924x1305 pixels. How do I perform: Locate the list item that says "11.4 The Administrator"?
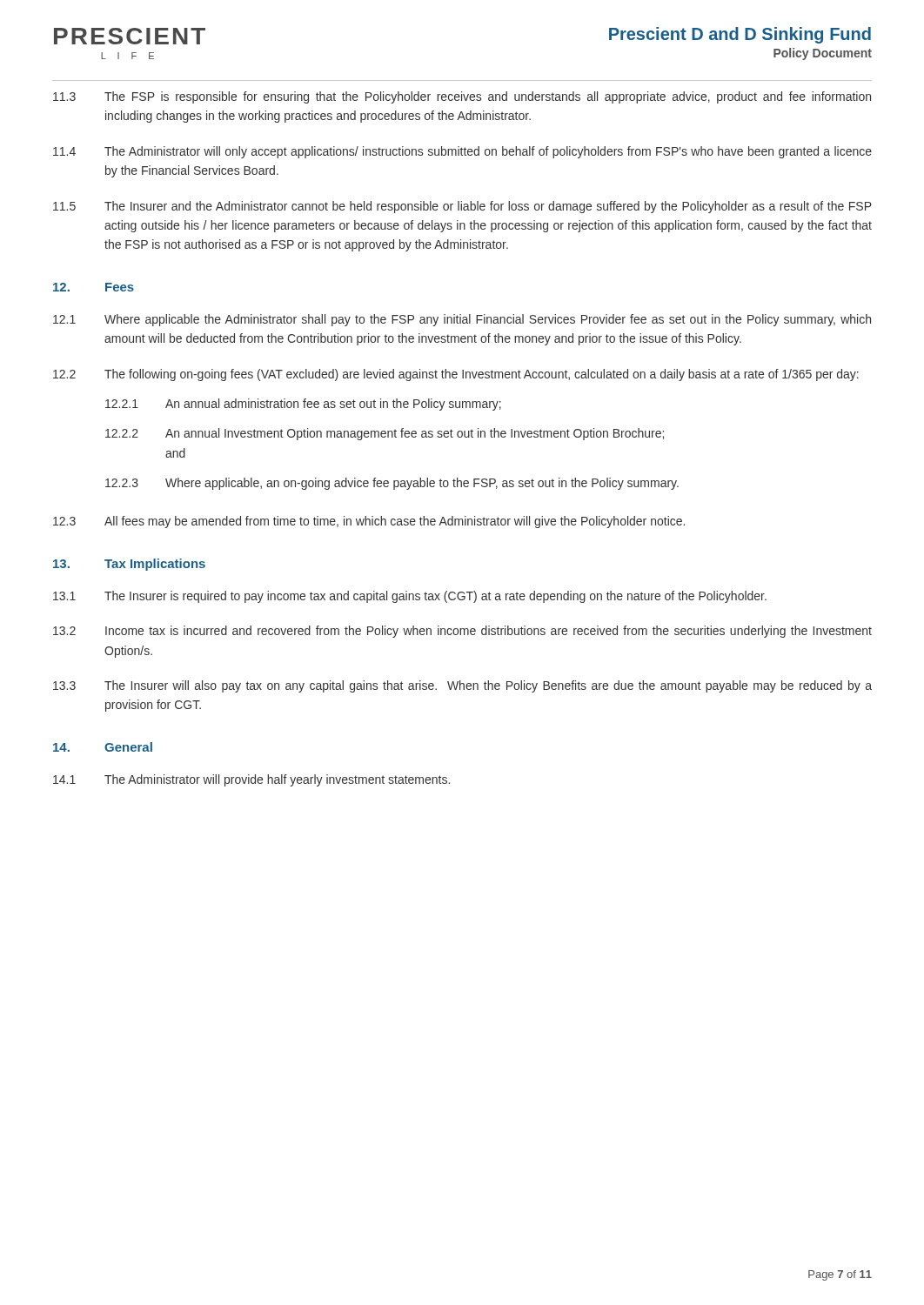click(462, 161)
